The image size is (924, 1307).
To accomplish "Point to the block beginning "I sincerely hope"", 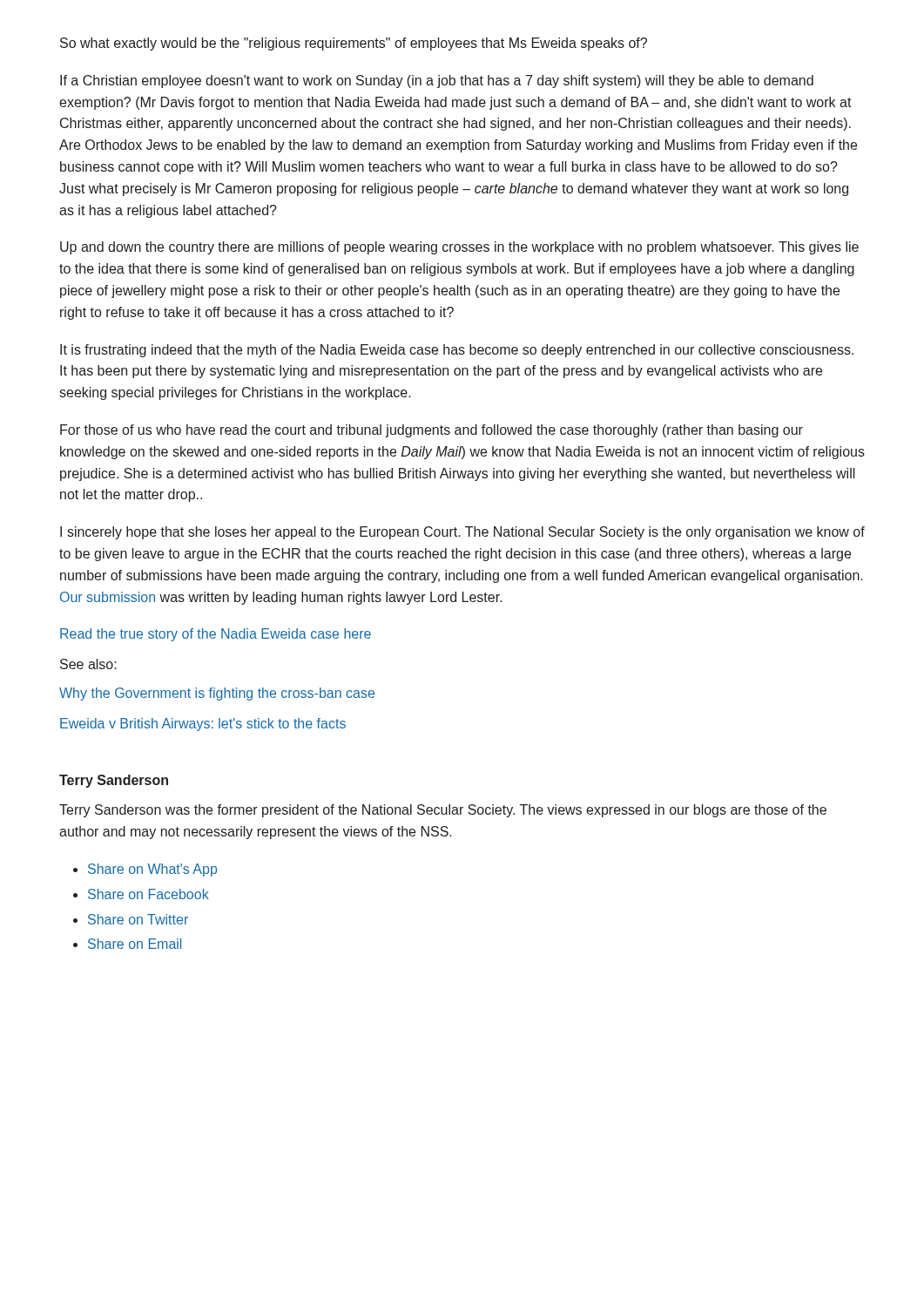I will 462,564.
